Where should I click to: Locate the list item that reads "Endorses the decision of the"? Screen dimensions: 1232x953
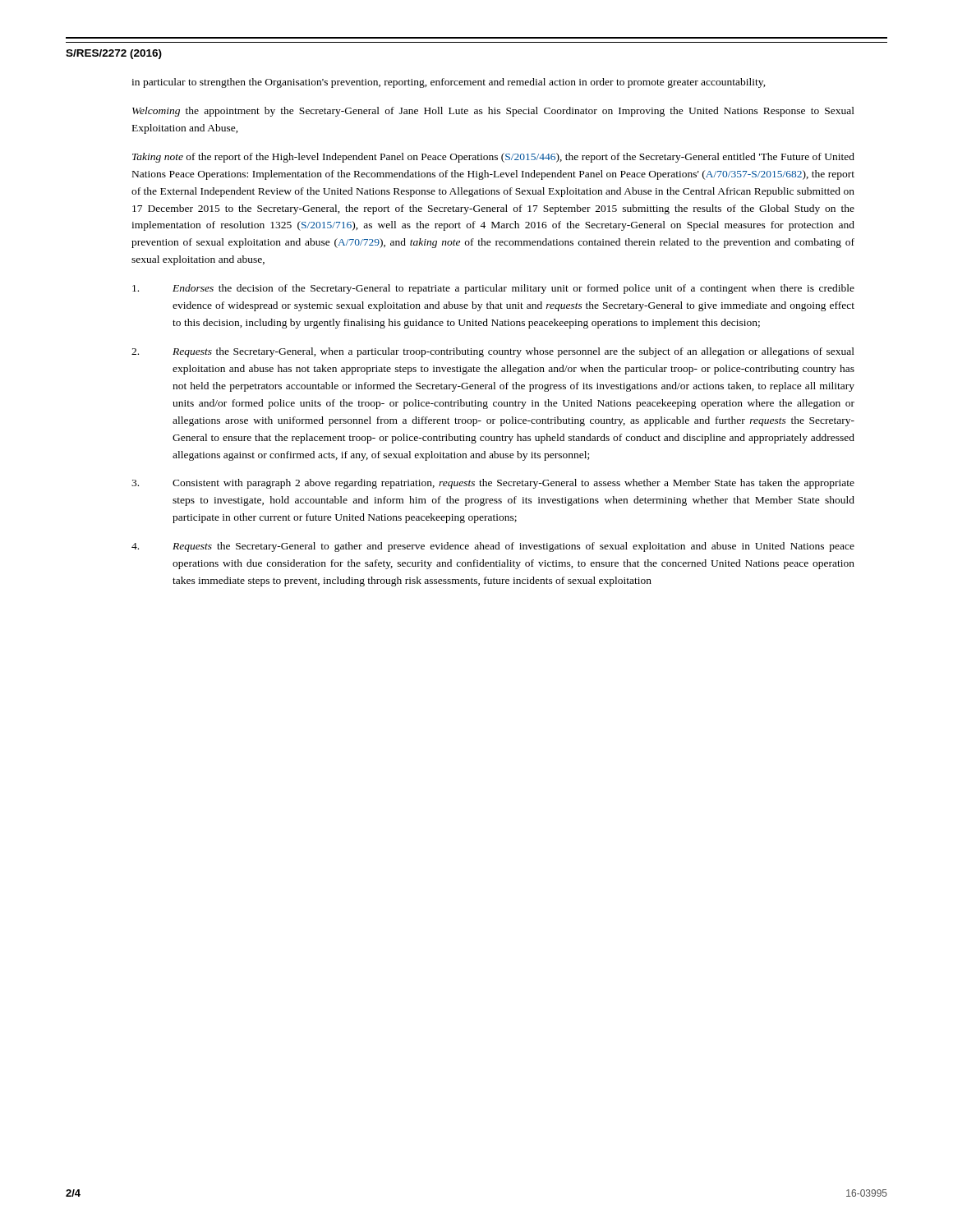click(493, 304)
